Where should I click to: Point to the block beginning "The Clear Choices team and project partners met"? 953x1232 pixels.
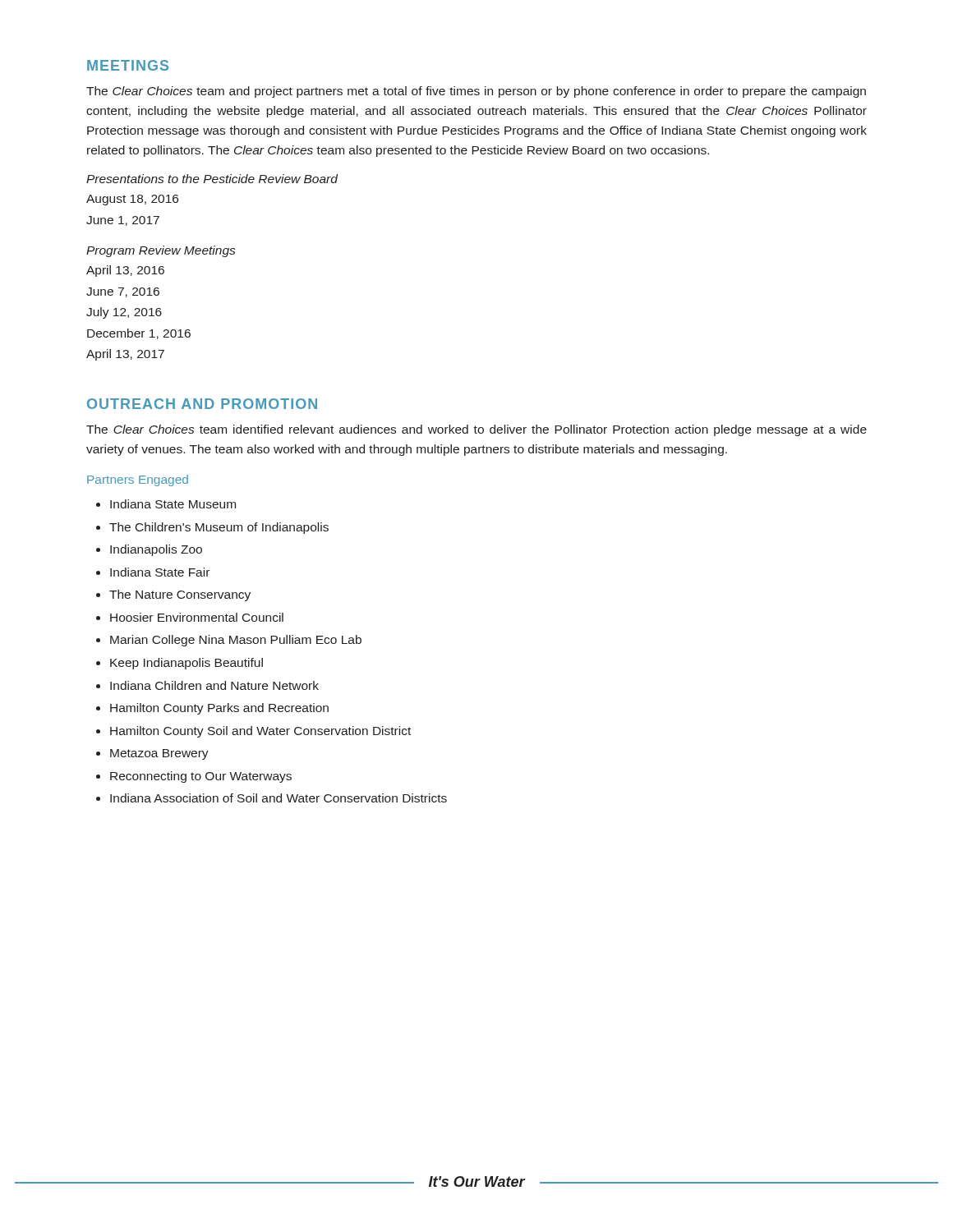(x=476, y=120)
